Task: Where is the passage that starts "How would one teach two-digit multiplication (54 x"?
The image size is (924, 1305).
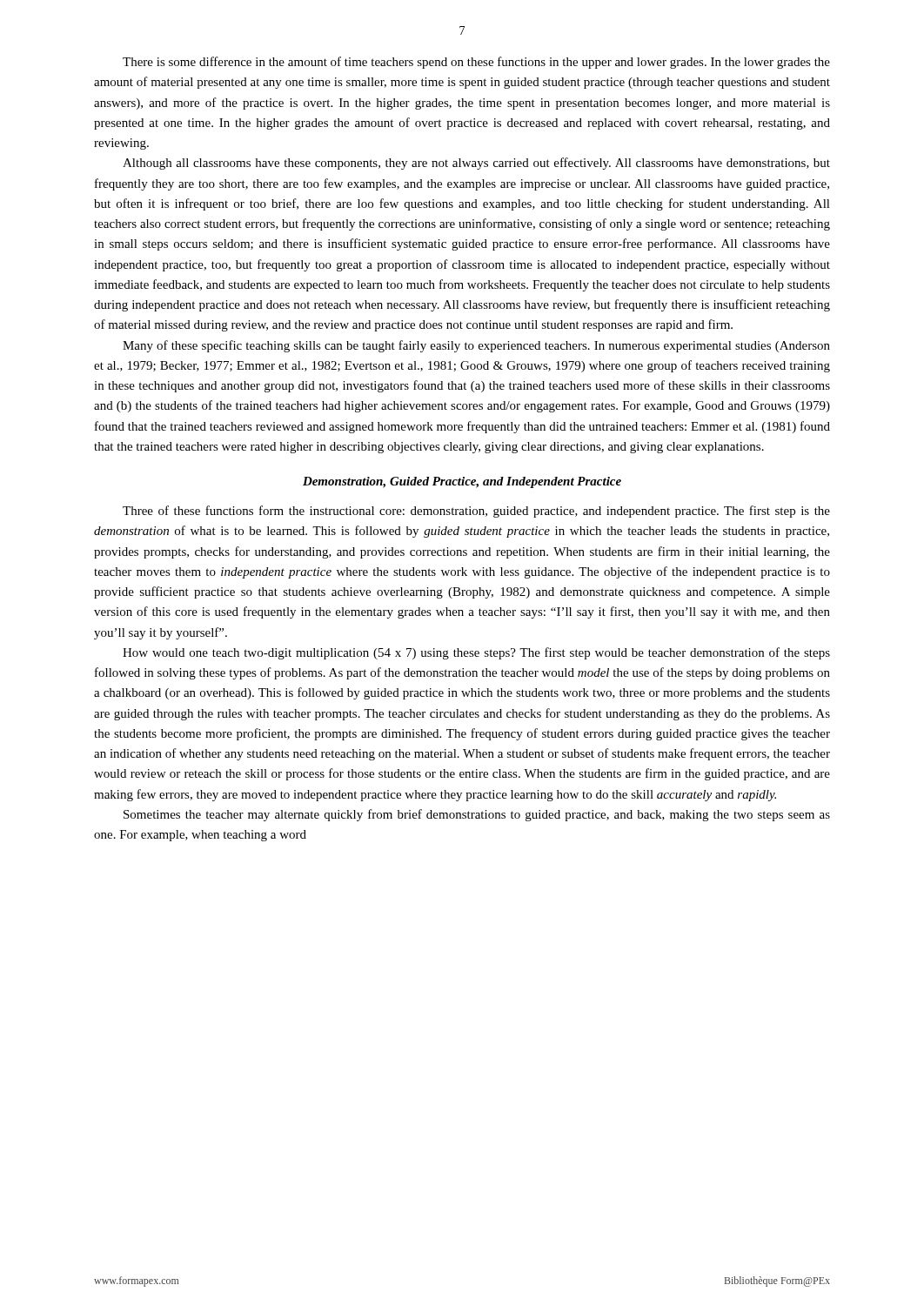Action: click(462, 724)
